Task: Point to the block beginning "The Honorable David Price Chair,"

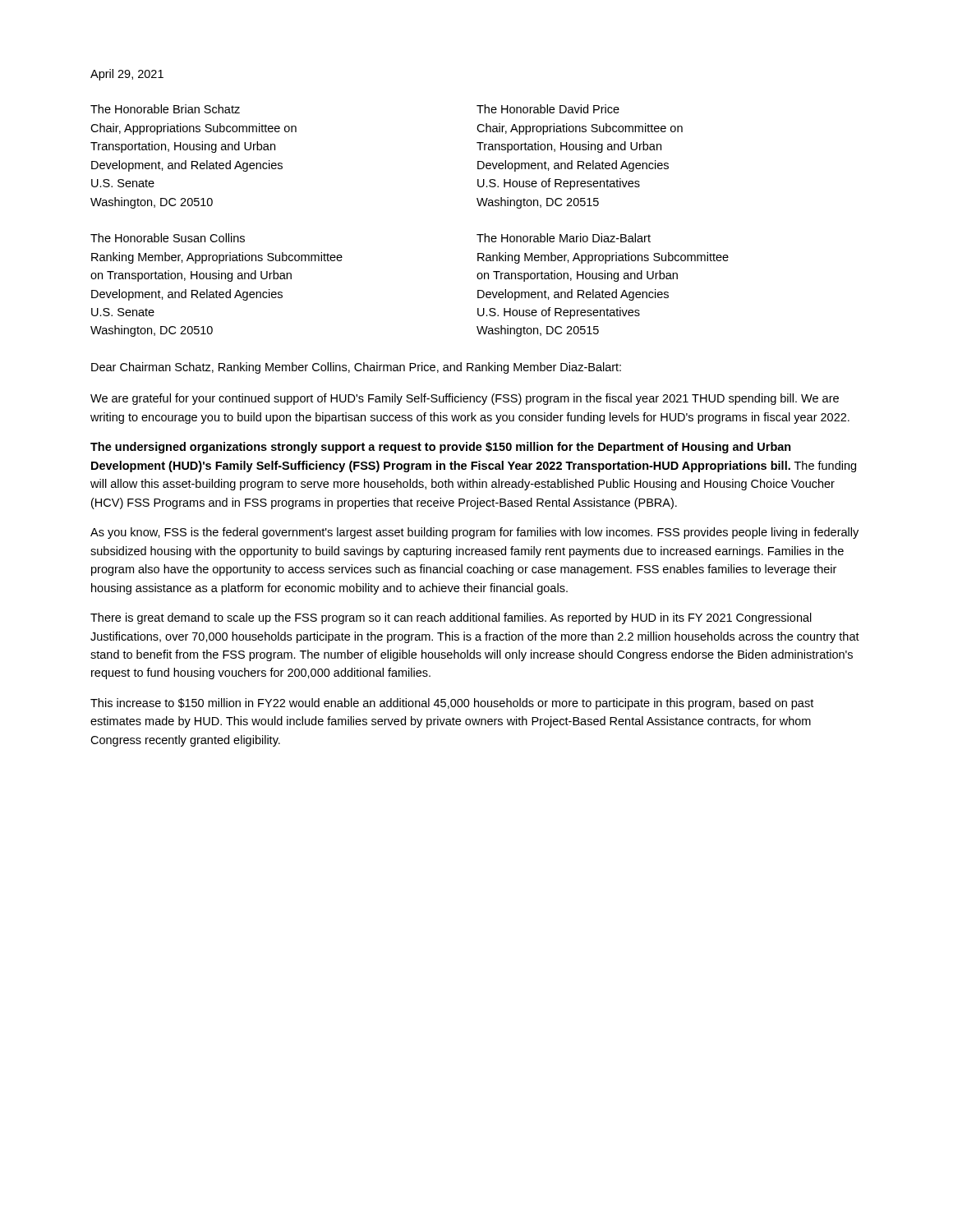Action: [580, 156]
